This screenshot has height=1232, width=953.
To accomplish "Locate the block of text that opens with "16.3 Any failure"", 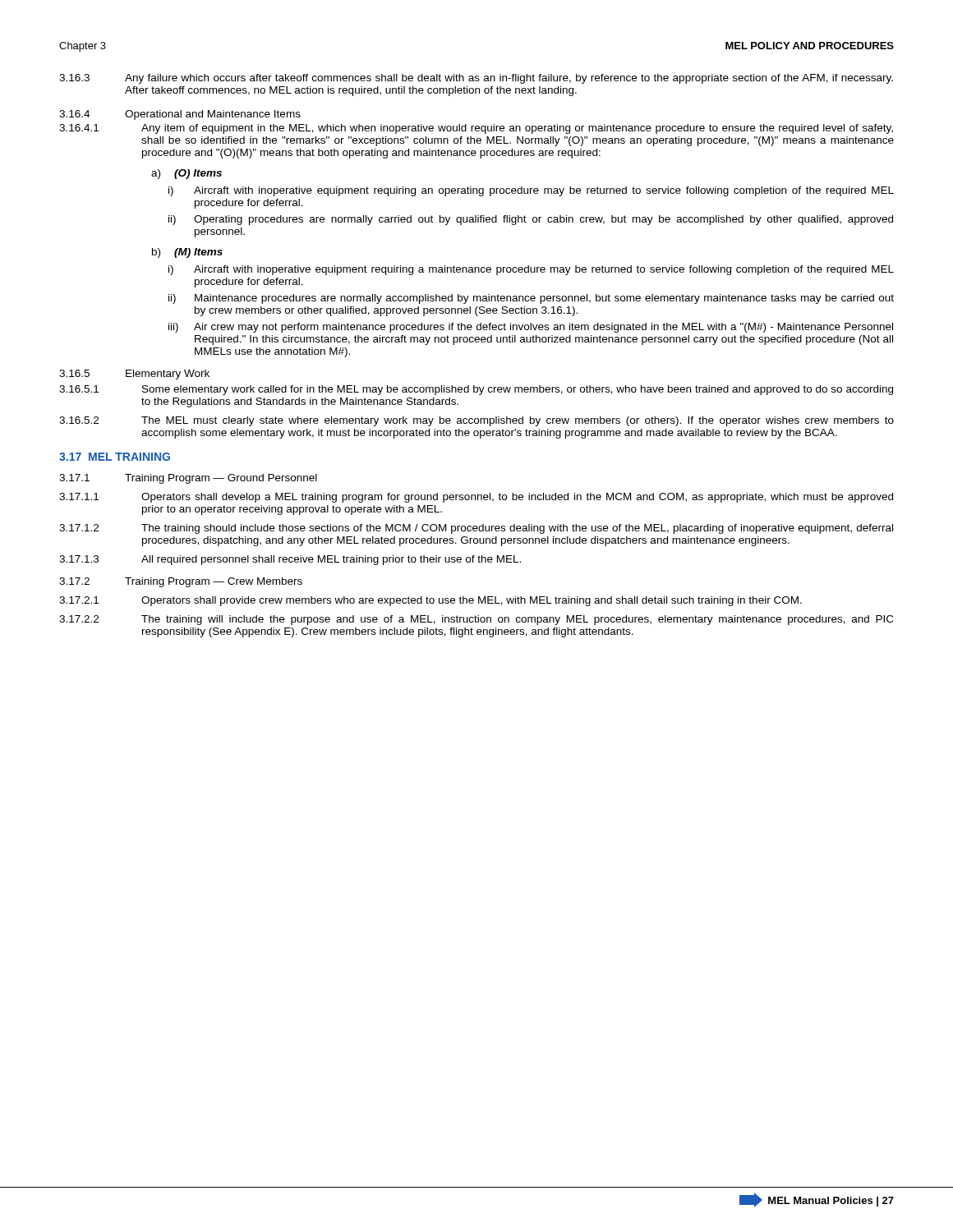I will [476, 84].
